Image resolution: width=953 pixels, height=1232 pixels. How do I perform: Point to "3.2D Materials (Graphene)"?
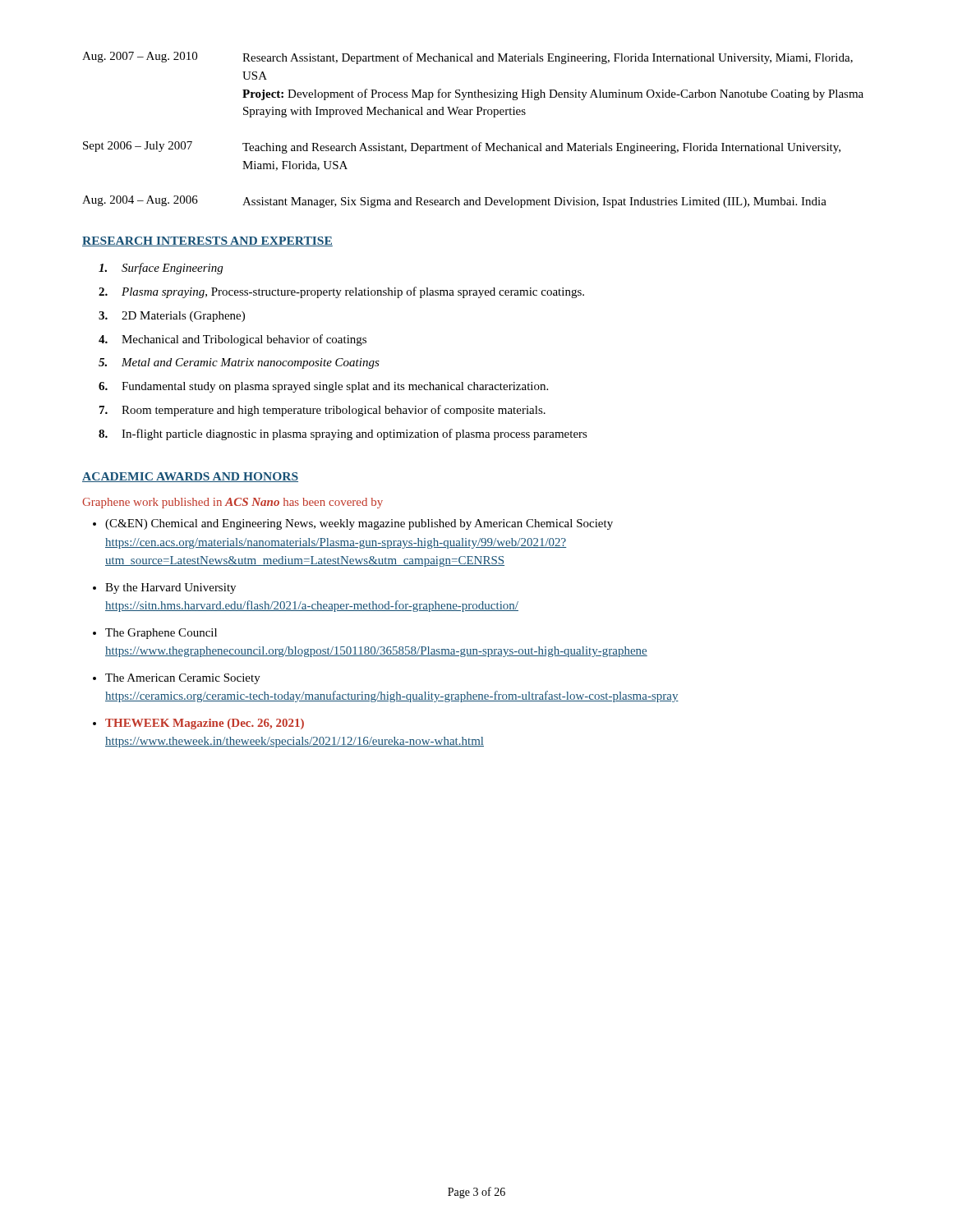172,316
